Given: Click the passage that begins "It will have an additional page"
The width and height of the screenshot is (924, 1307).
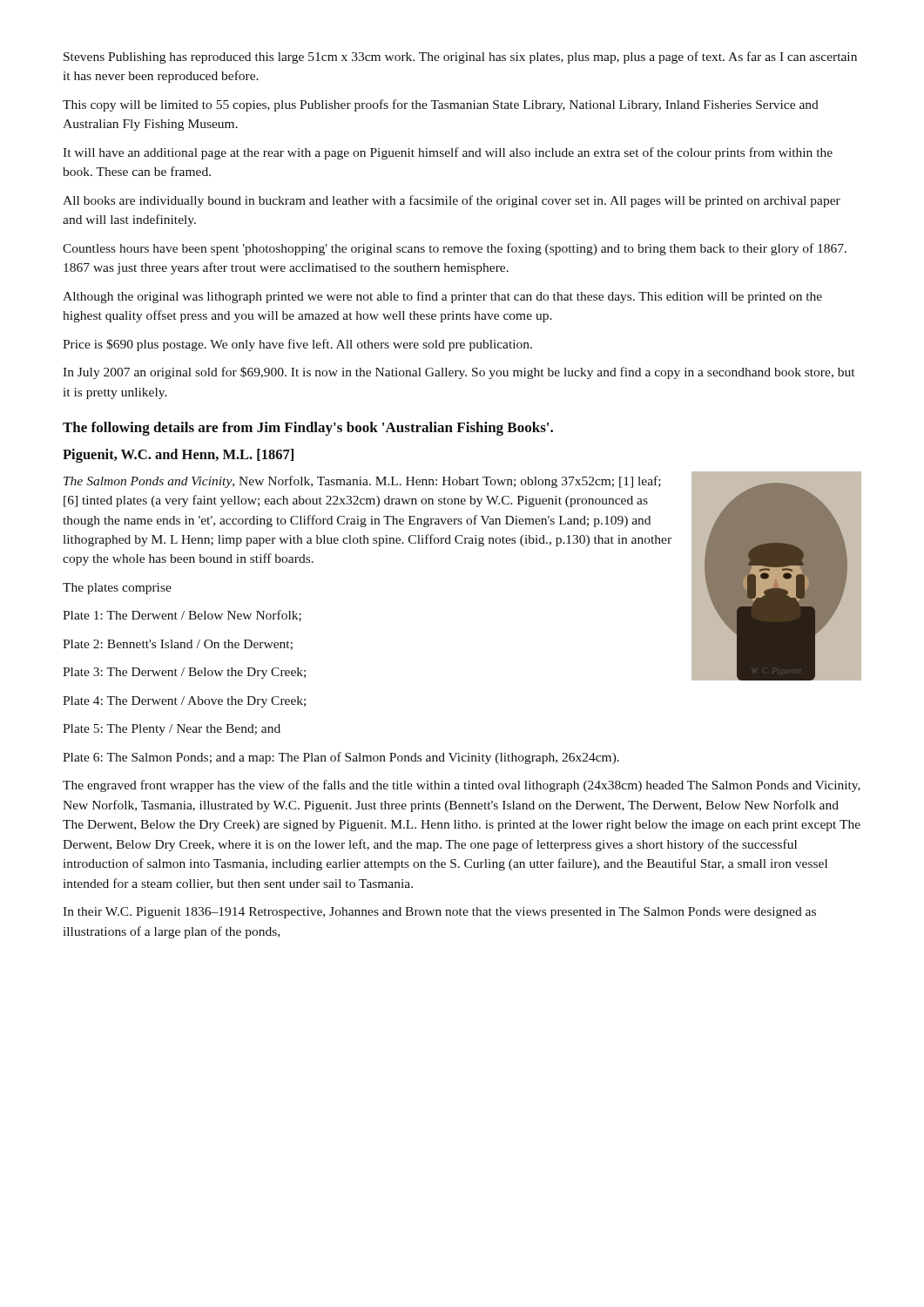Looking at the screenshot, I should [x=462, y=162].
